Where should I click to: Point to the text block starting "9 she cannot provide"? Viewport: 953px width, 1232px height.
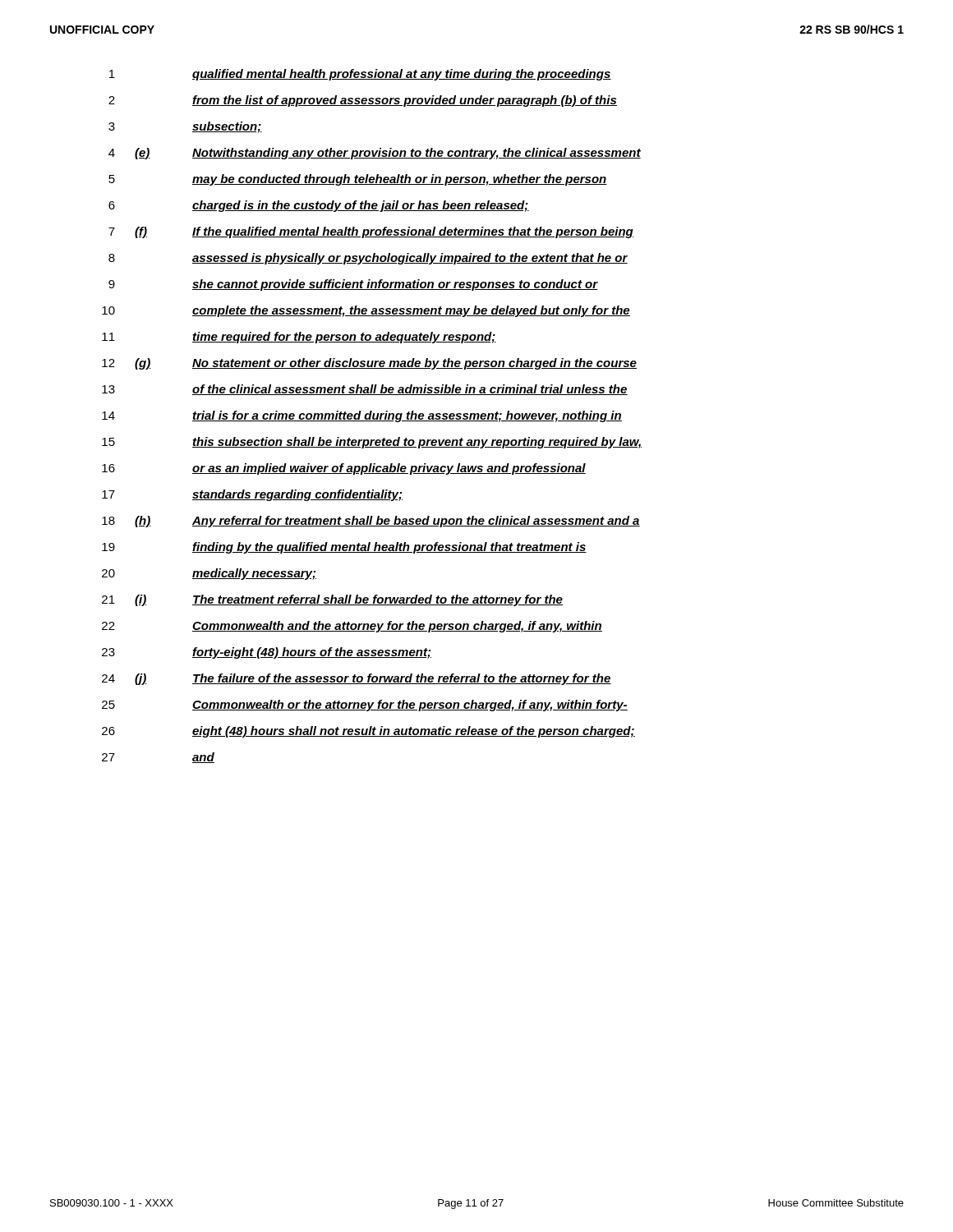coord(476,284)
